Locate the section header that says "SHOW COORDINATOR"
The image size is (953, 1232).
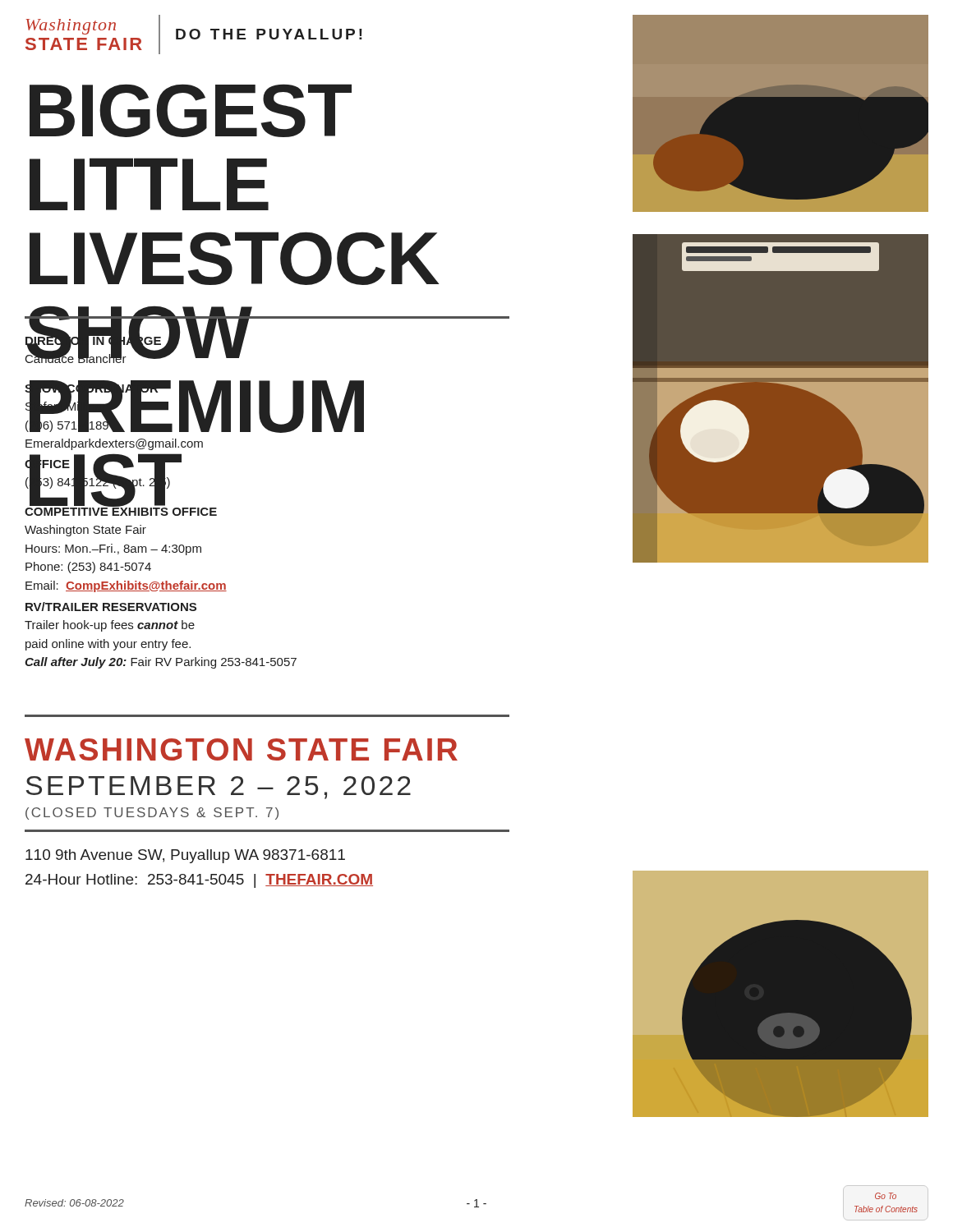pos(259,388)
